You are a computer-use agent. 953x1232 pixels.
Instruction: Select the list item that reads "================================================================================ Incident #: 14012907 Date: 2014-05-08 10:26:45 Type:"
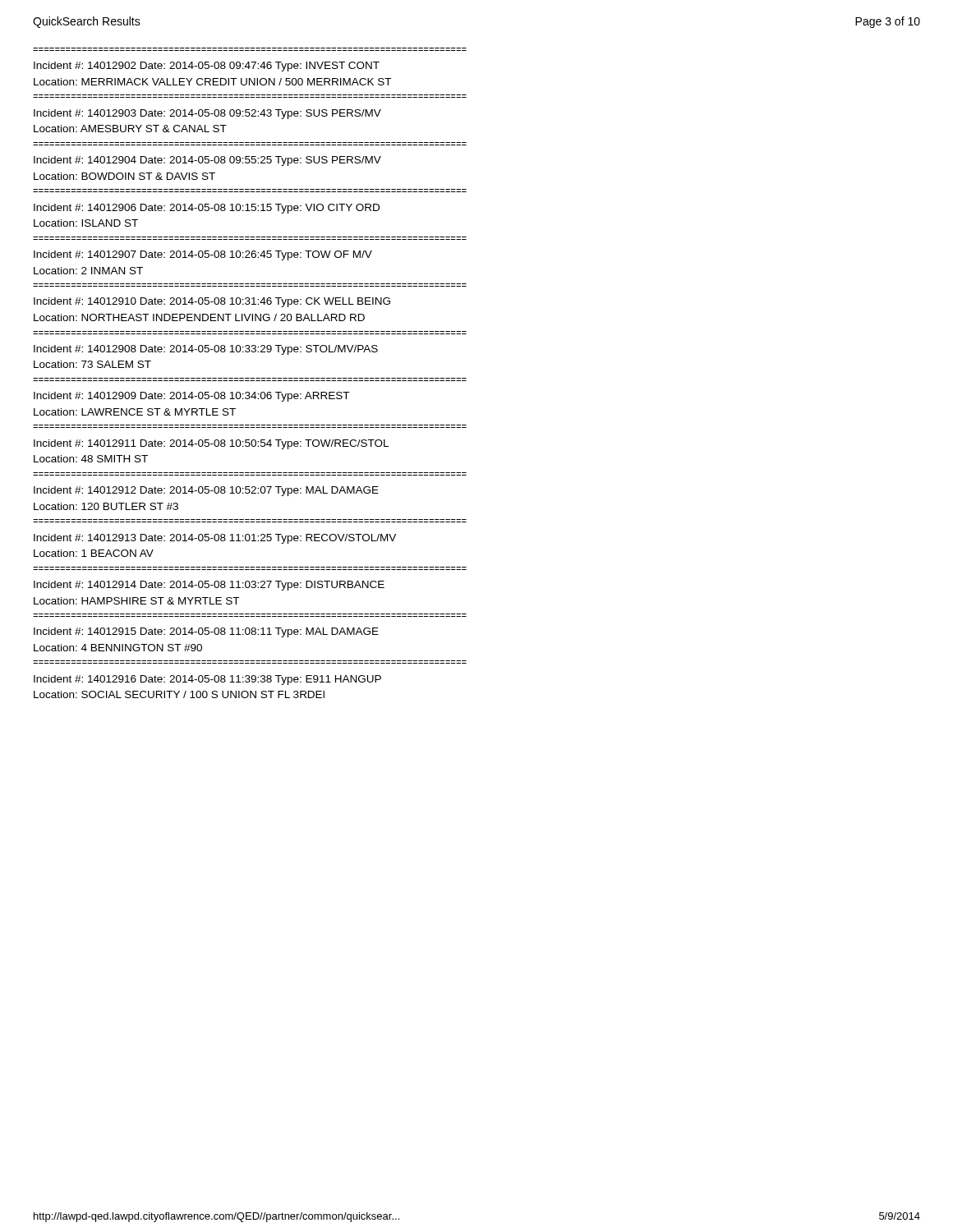203,255
